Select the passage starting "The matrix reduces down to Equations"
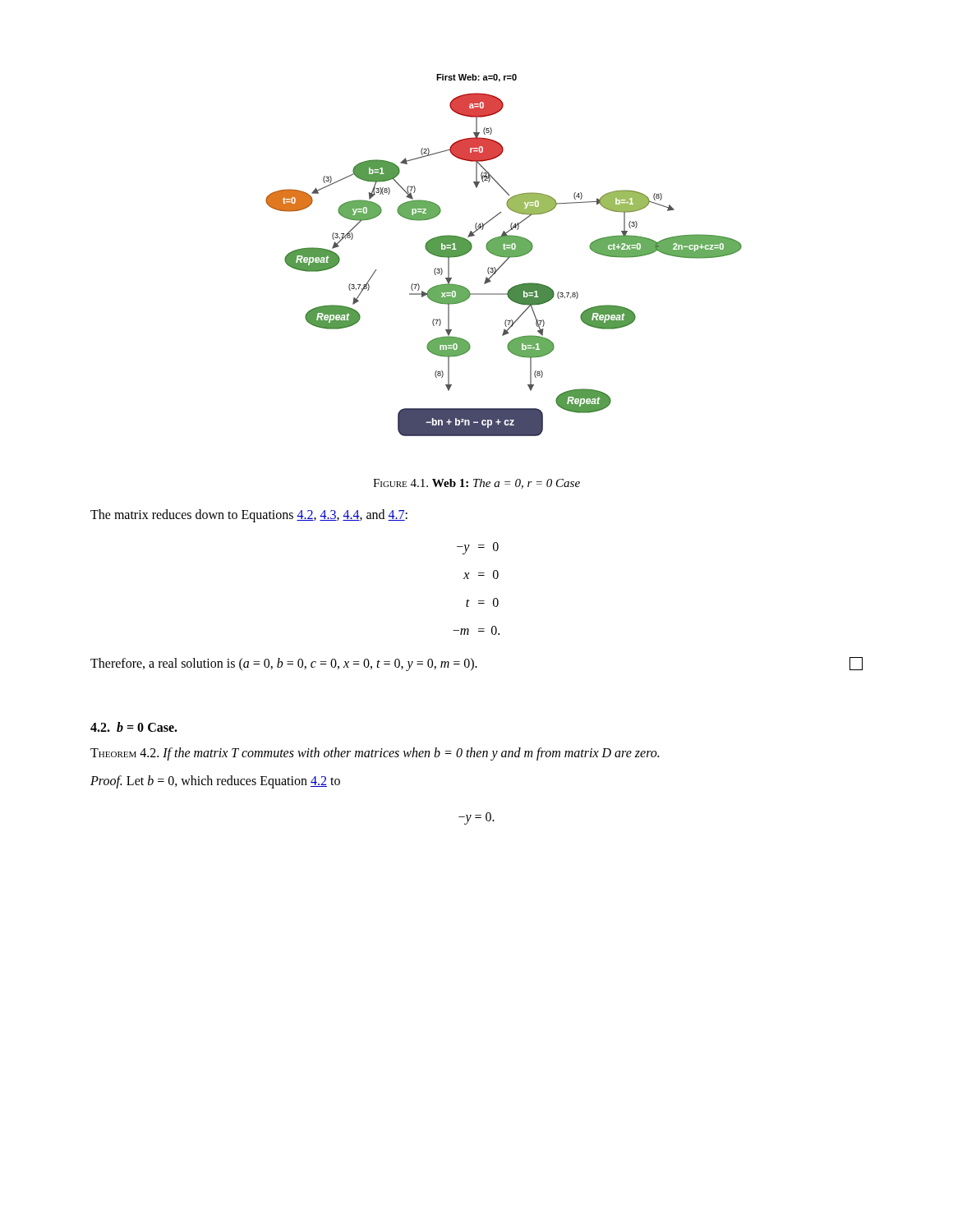Image resolution: width=953 pixels, height=1232 pixels. click(x=249, y=515)
